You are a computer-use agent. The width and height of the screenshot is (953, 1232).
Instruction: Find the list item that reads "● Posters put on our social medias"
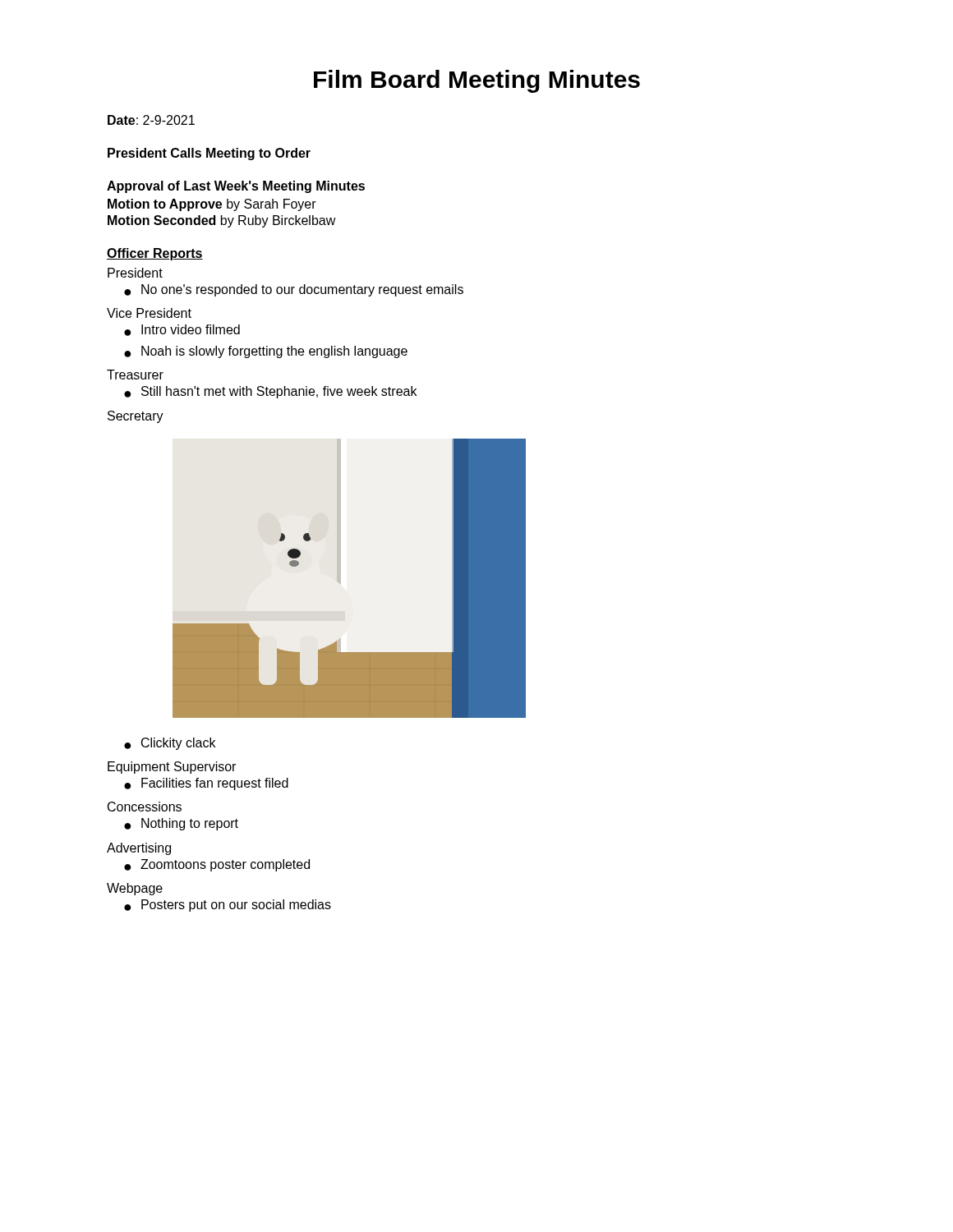pos(227,907)
